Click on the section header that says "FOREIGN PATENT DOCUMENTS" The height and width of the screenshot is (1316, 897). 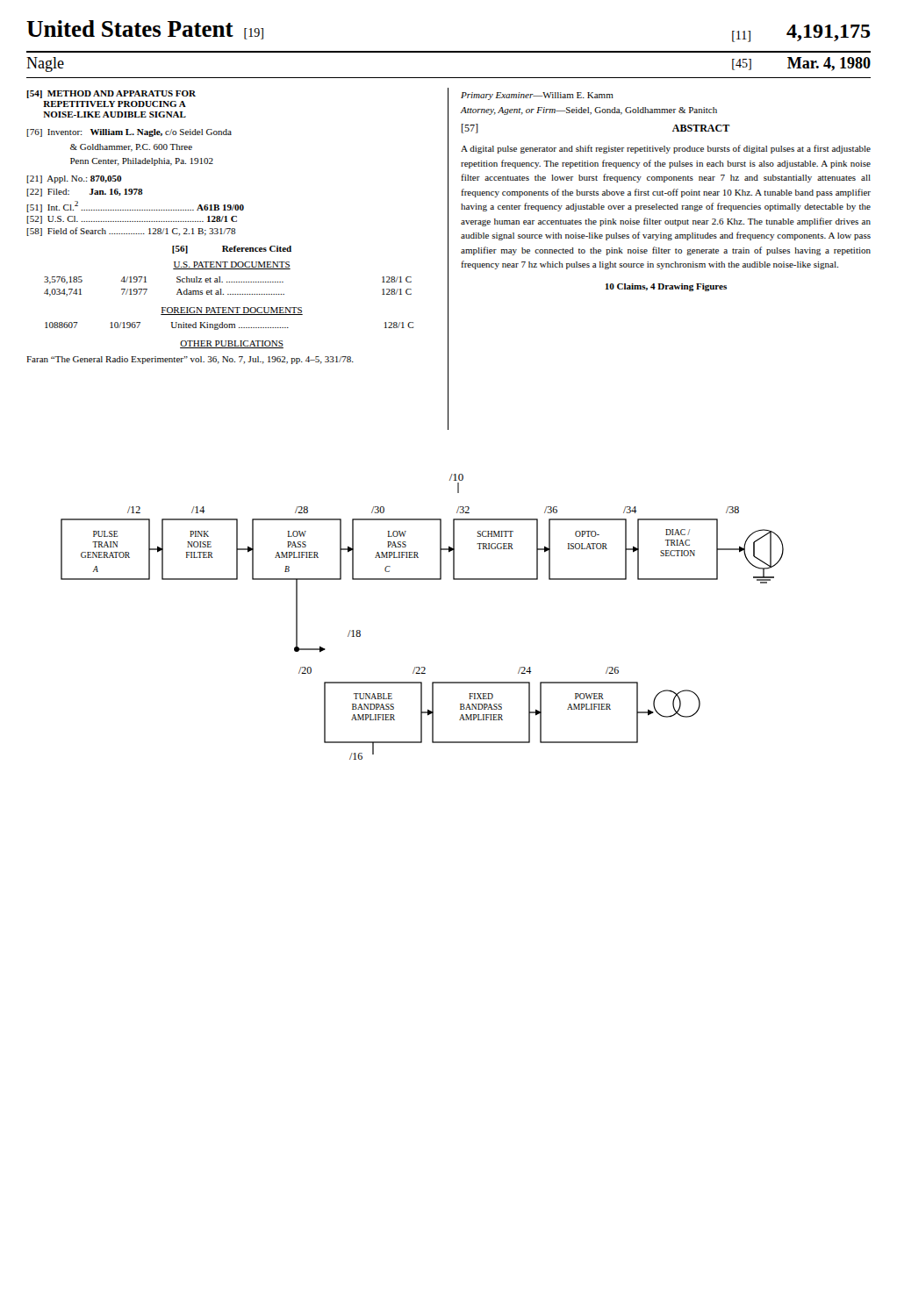click(x=232, y=310)
